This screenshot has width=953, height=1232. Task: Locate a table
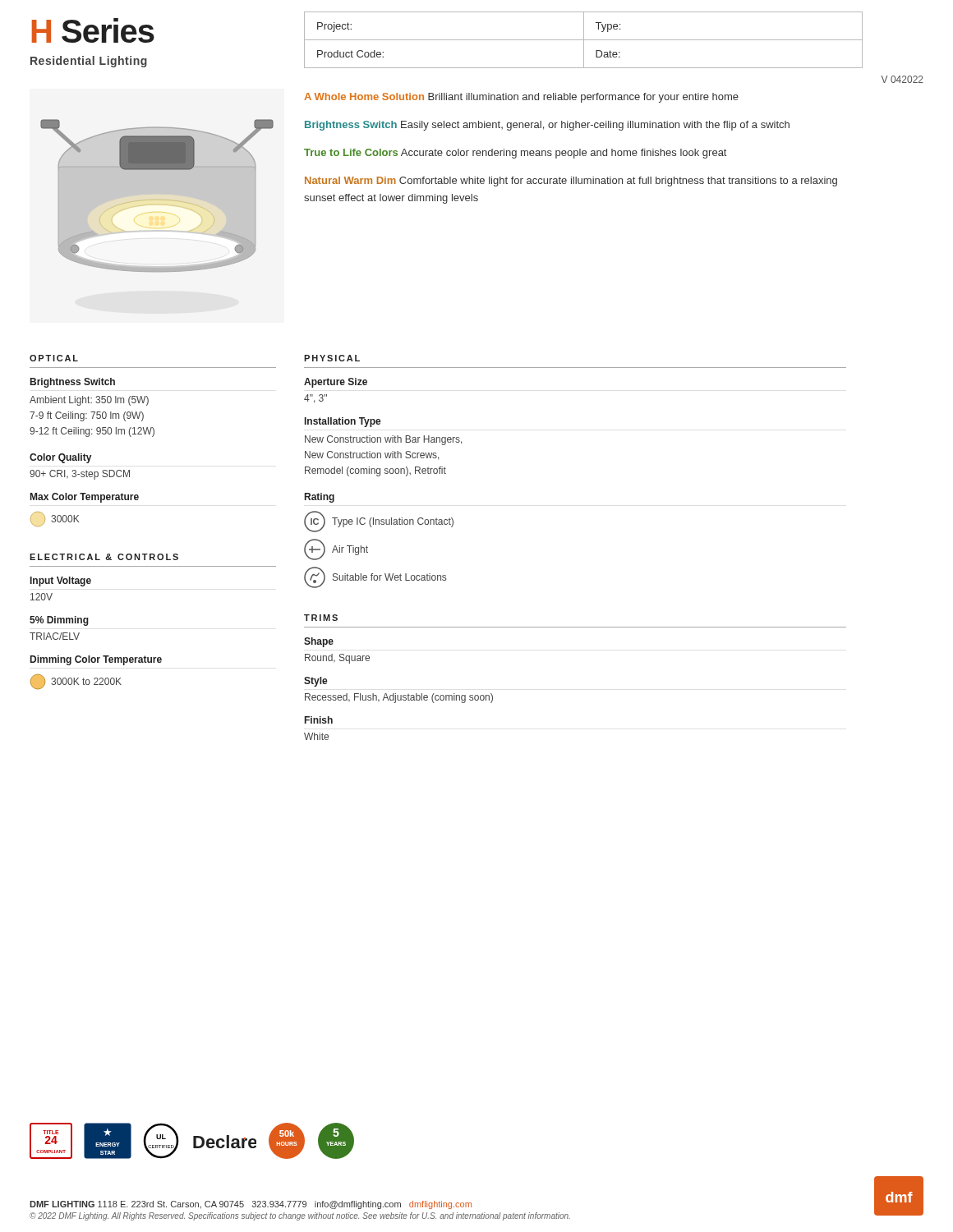[583, 40]
